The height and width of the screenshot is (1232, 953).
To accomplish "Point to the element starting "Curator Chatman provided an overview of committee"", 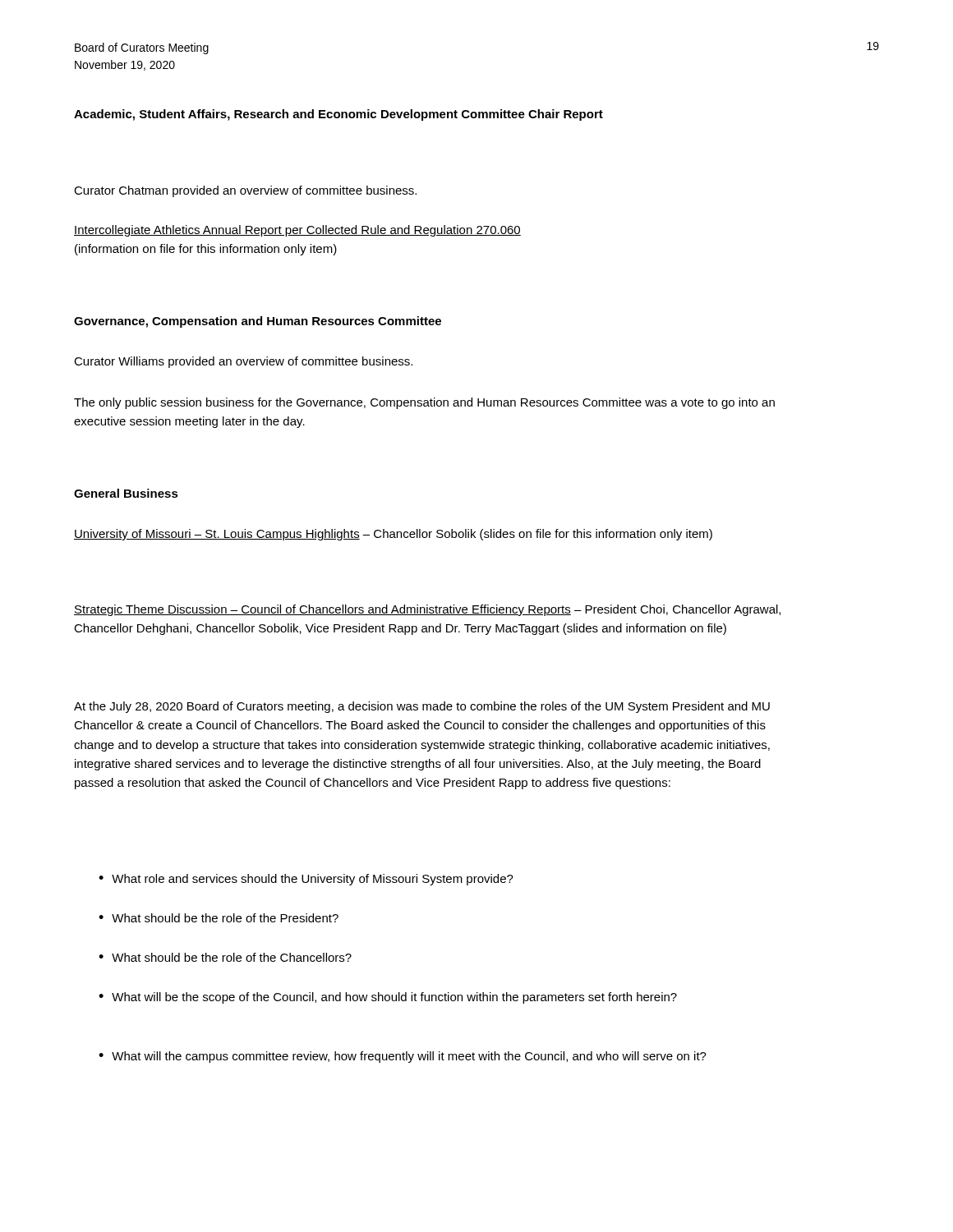I will pyautogui.click(x=246, y=190).
